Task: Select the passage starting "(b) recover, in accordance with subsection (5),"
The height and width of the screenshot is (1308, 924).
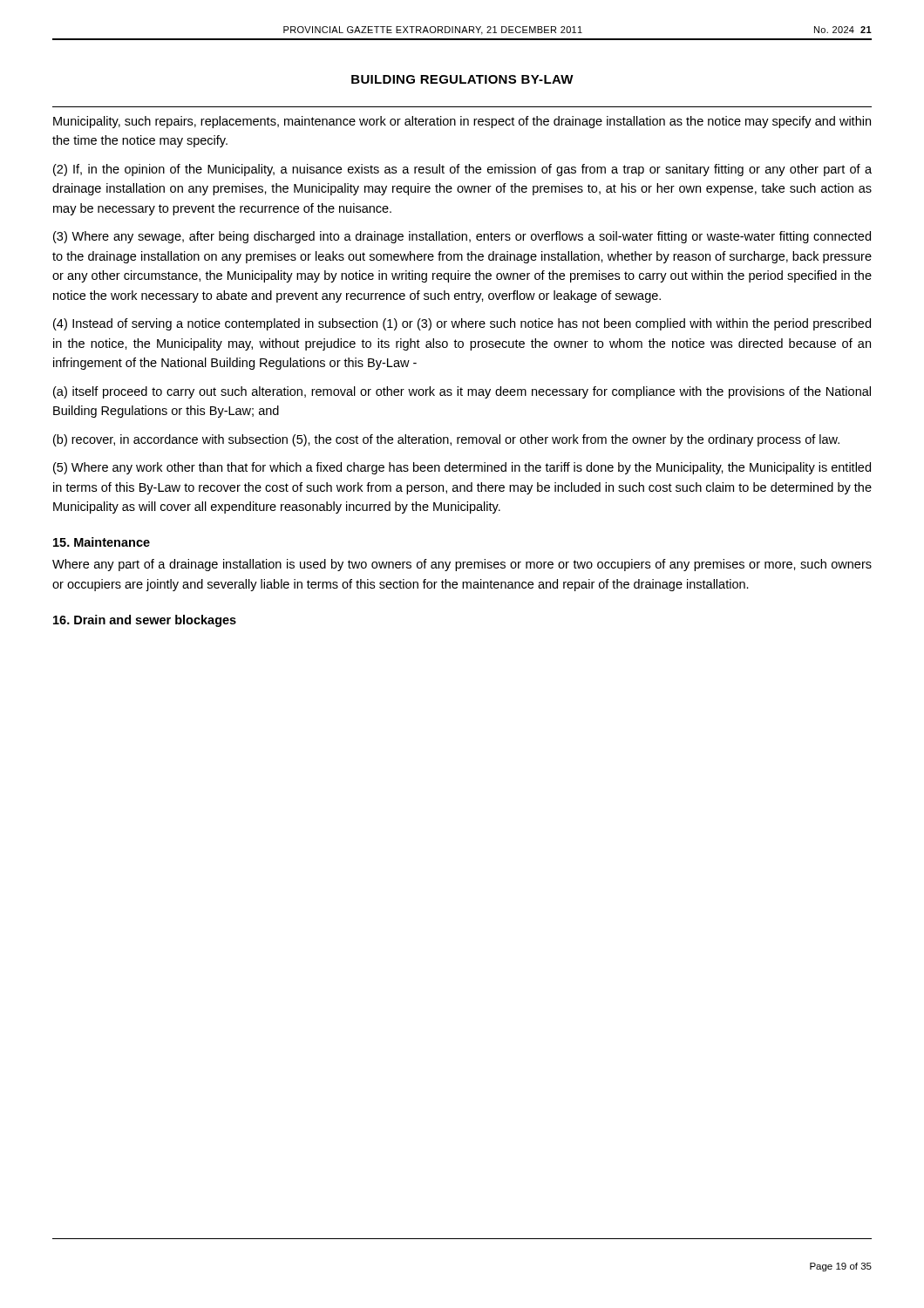Action: click(446, 439)
